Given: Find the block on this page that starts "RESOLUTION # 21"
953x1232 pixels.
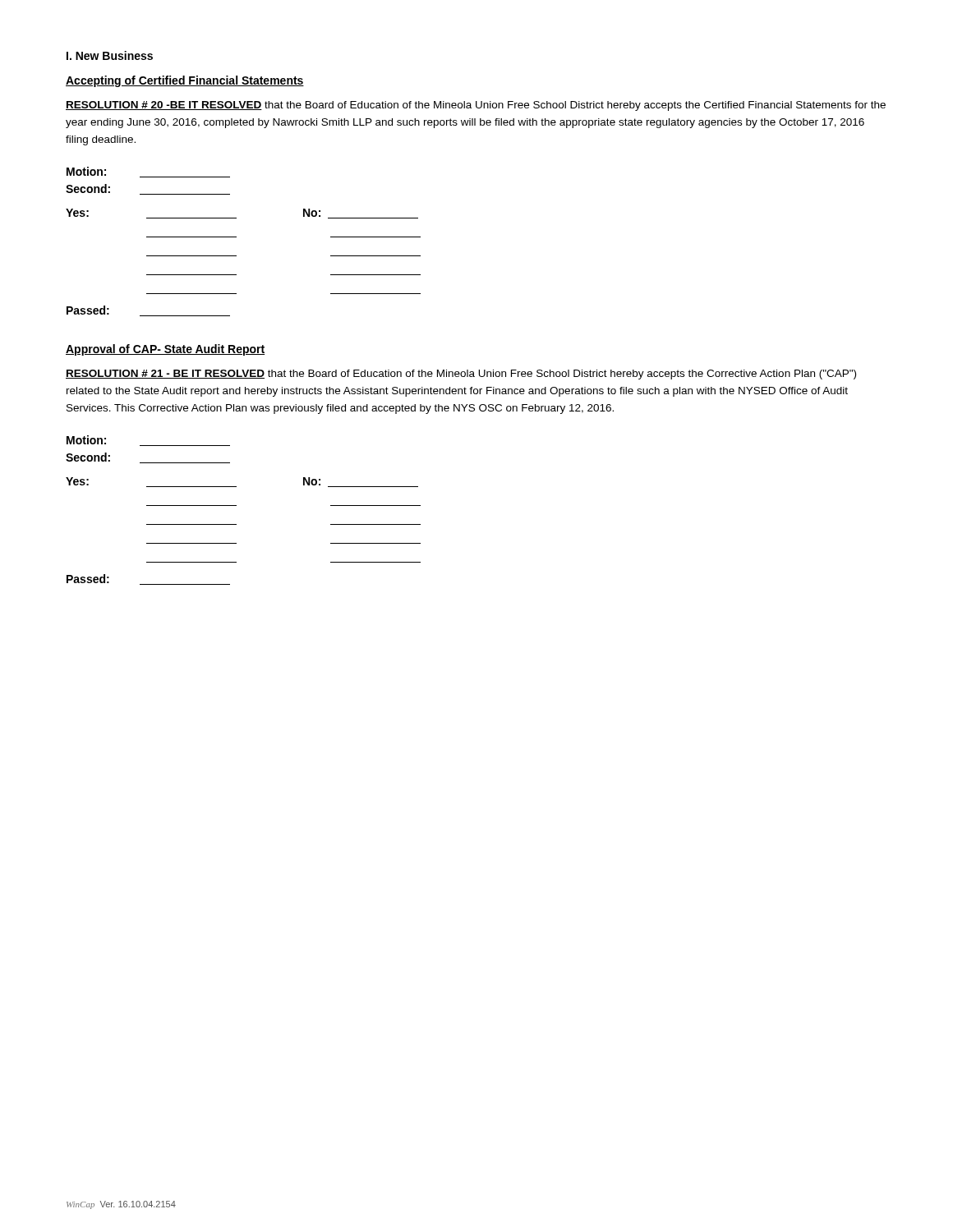Looking at the screenshot, I should [461, 390].
